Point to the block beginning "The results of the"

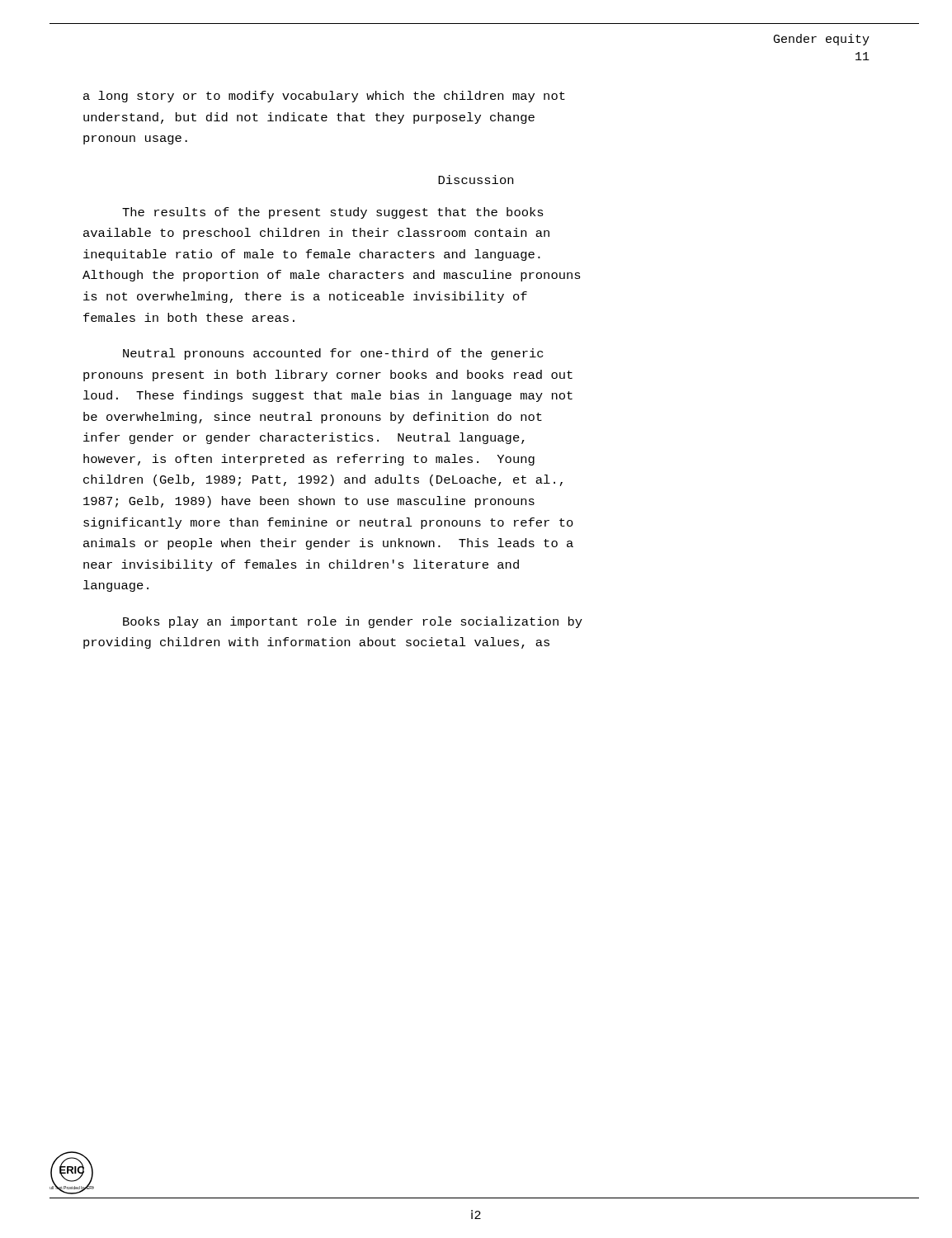332,265
